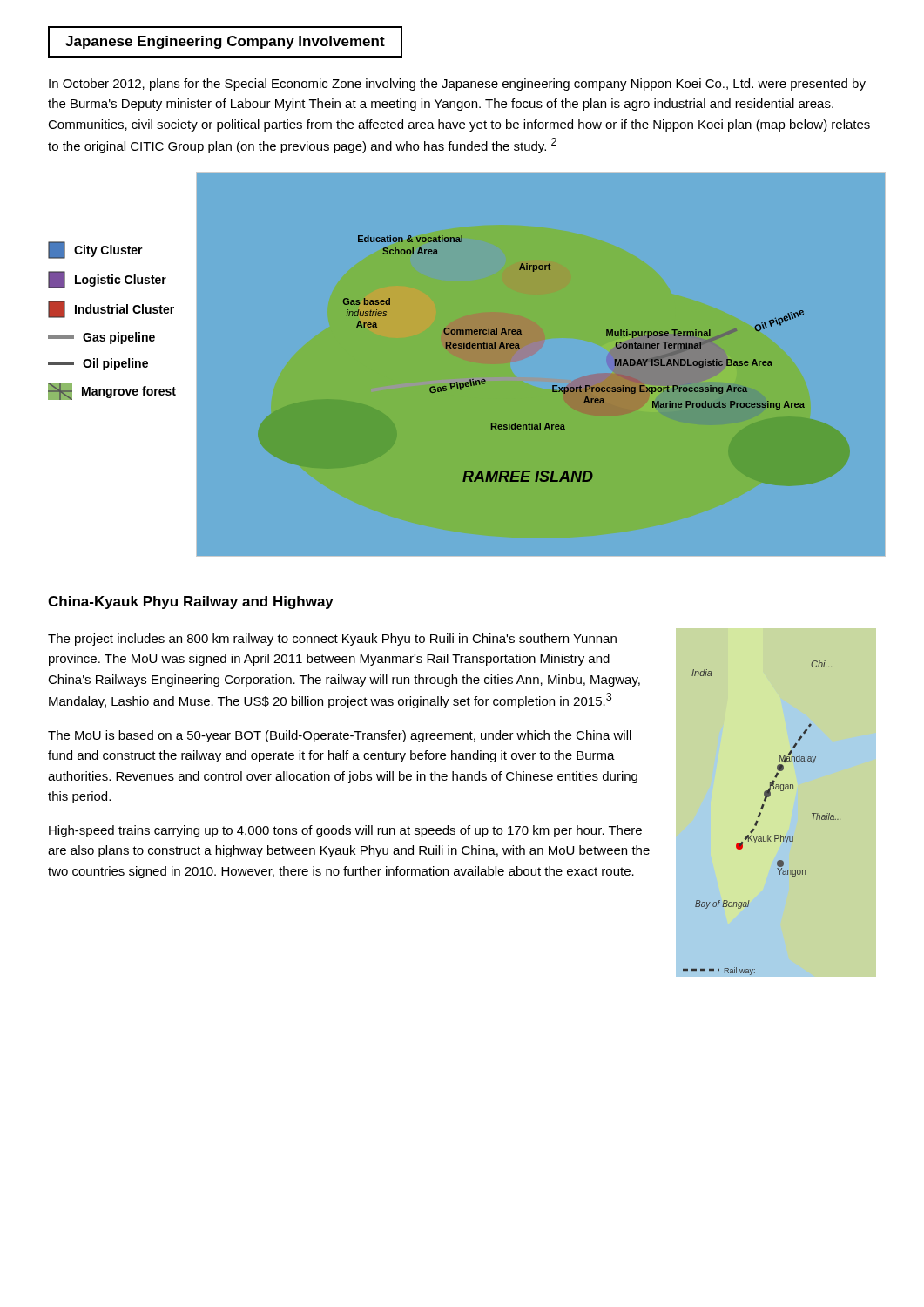Click on the section header with the text "Japanese Engineering Company Involvement"
Viewport: 924px width, 1307px height.
click(225, 41)
